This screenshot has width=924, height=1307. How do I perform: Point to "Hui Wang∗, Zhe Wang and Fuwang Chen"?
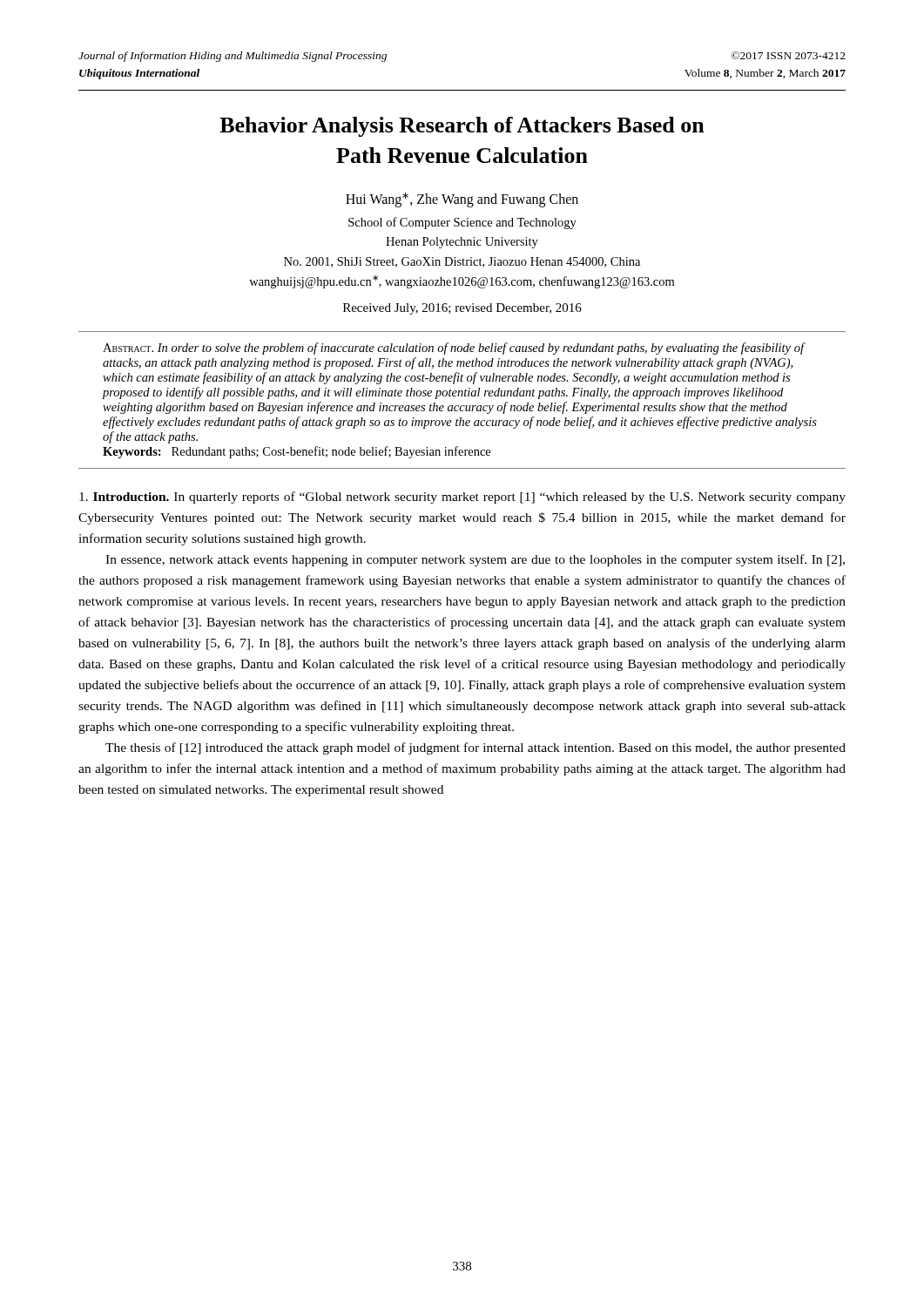[x=462, y=198]
